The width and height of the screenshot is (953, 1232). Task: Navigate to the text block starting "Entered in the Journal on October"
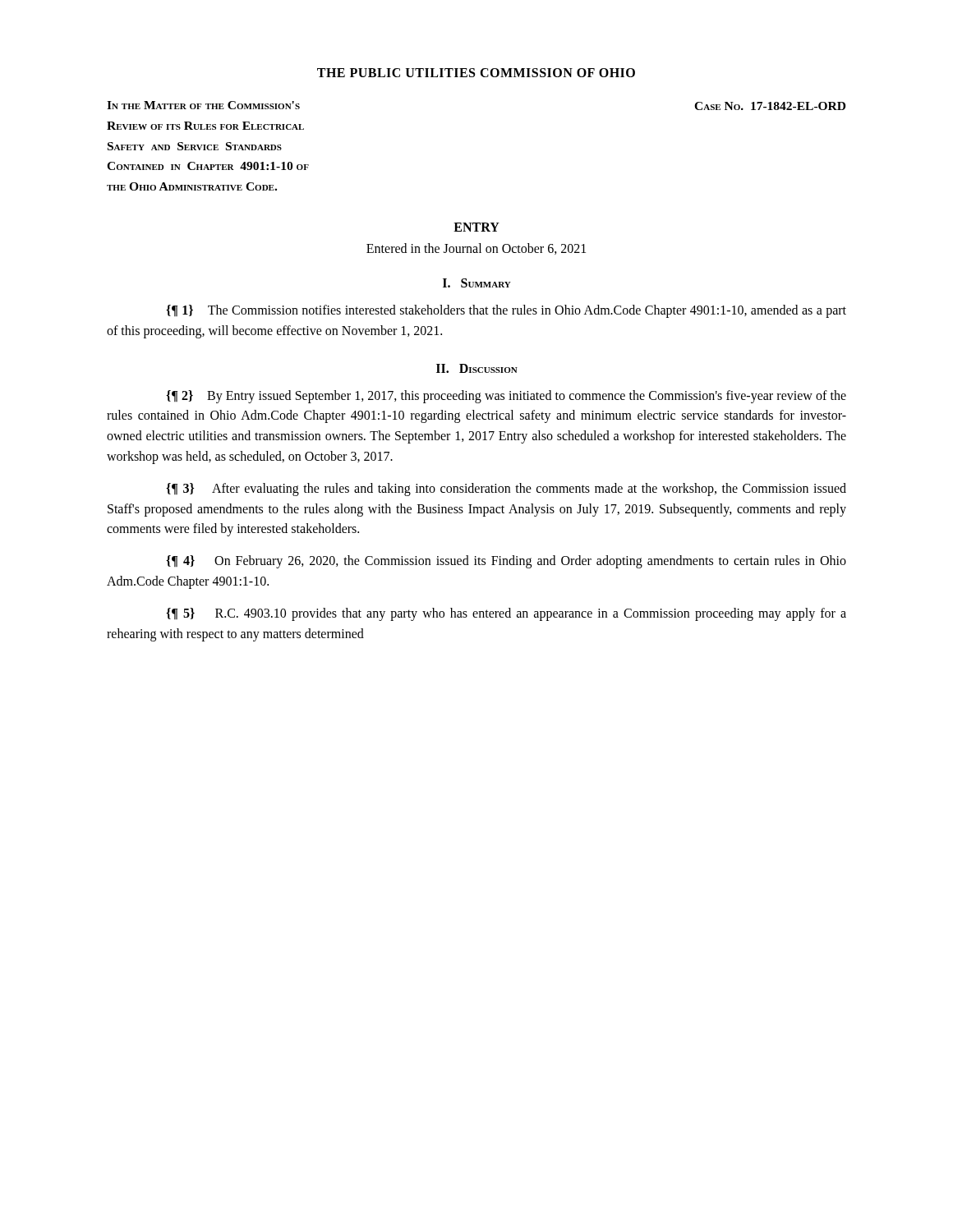click(476, 248)
